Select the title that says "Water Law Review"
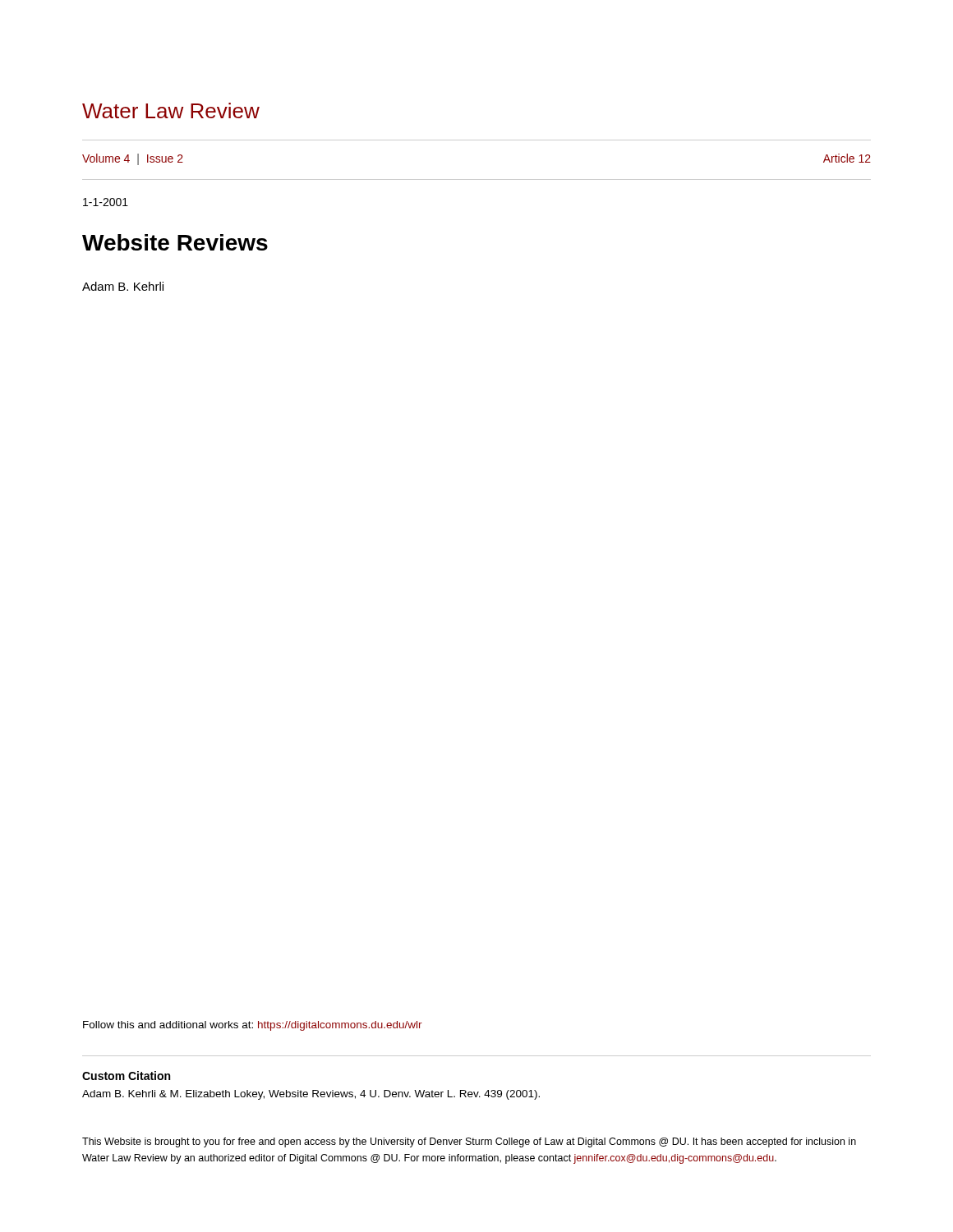The width and height of the screenshot is (953, 1232). (171, 111)
